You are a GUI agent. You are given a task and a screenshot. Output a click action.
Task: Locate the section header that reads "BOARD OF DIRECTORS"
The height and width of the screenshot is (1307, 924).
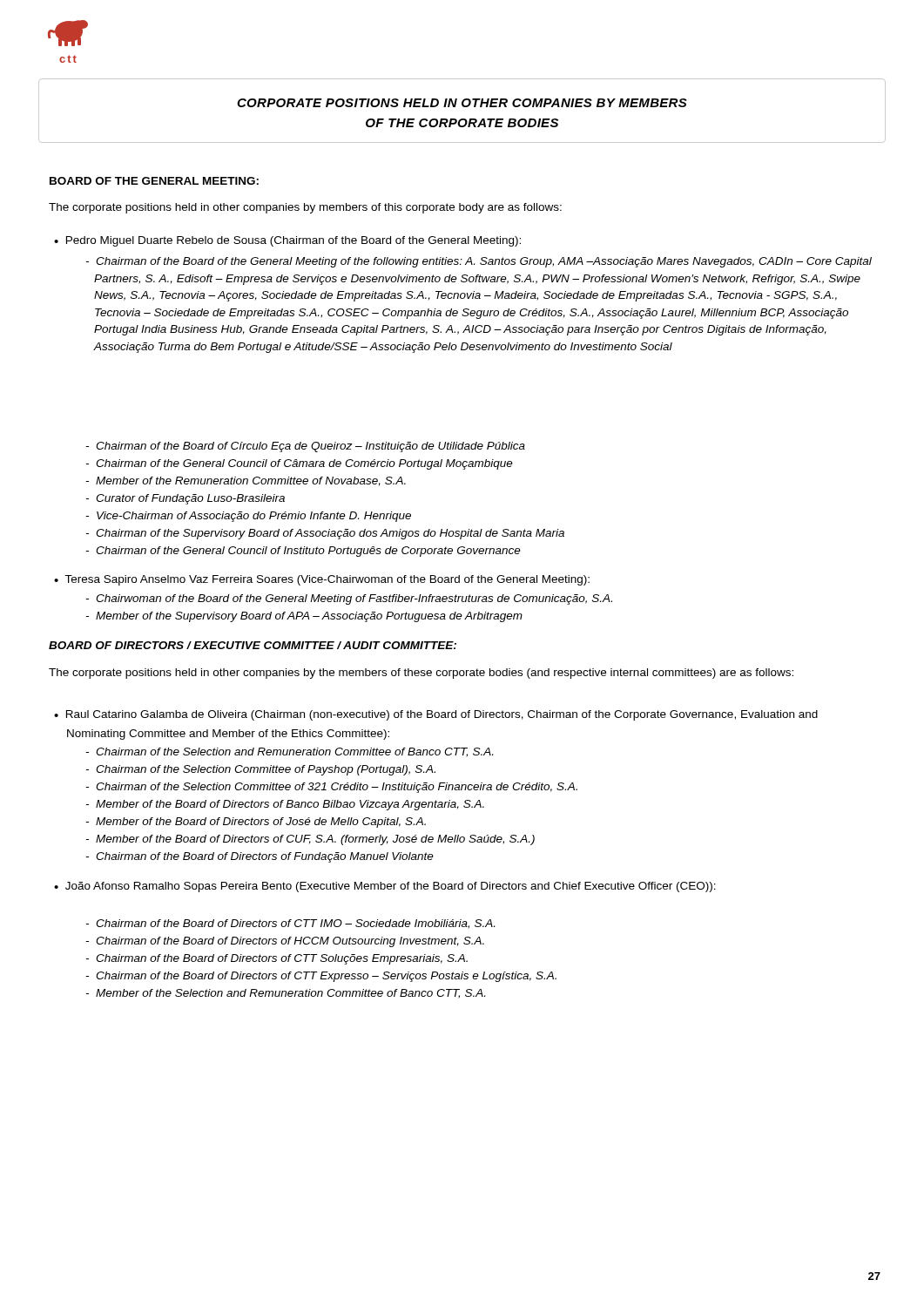462,645
